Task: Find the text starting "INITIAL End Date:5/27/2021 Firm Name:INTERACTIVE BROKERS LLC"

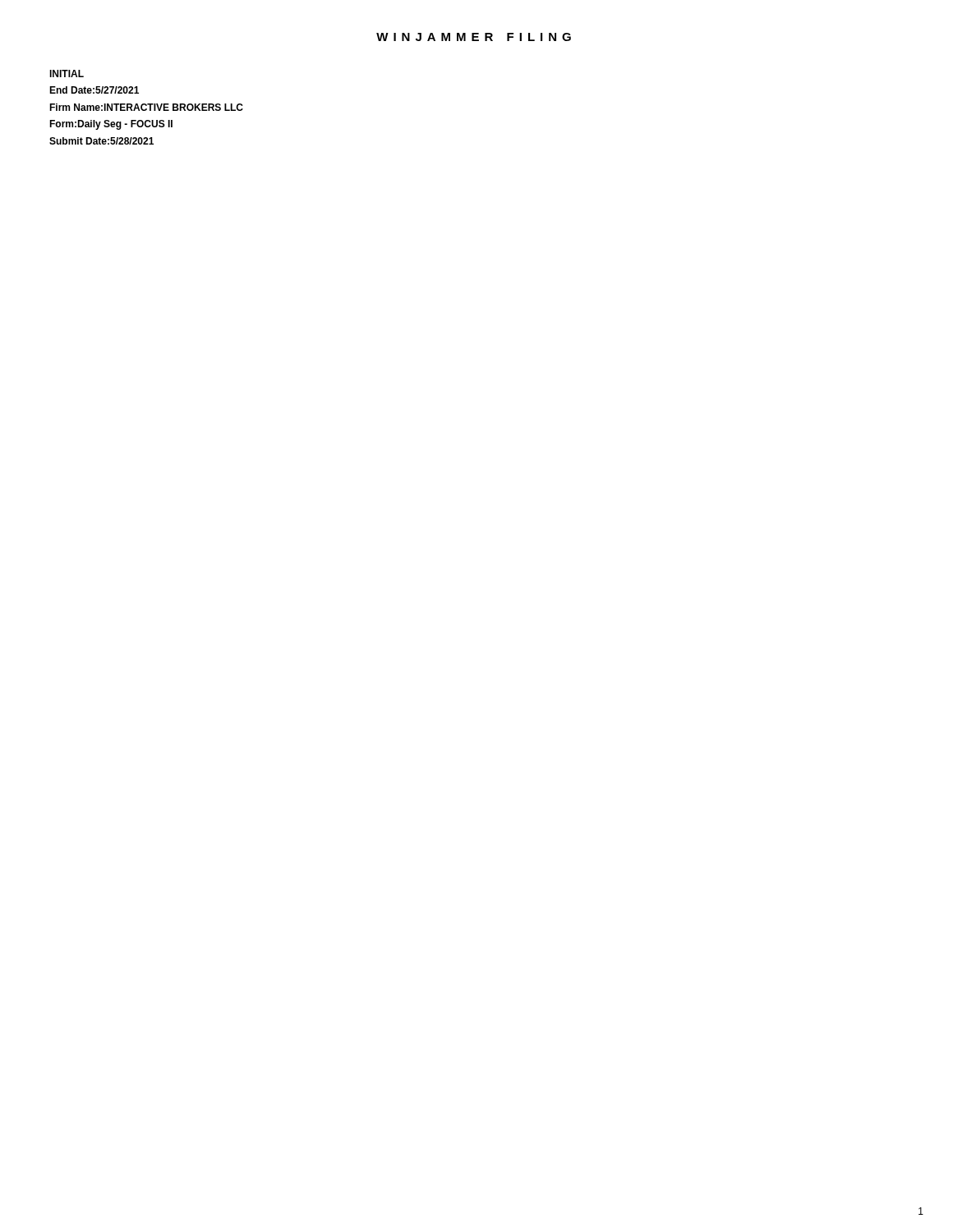Action: tap(146, 107)
